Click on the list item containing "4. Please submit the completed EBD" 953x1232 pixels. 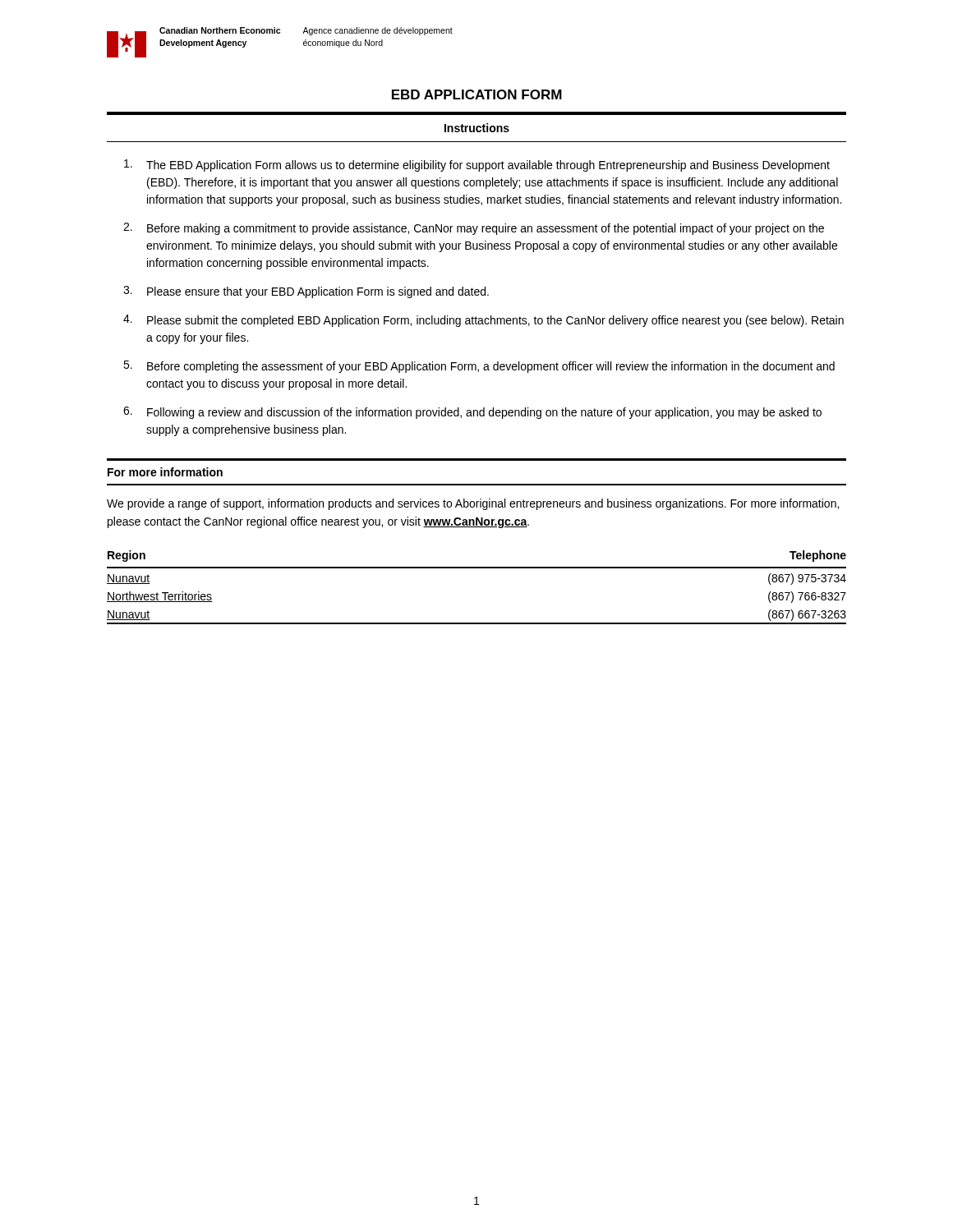[476, 329]
